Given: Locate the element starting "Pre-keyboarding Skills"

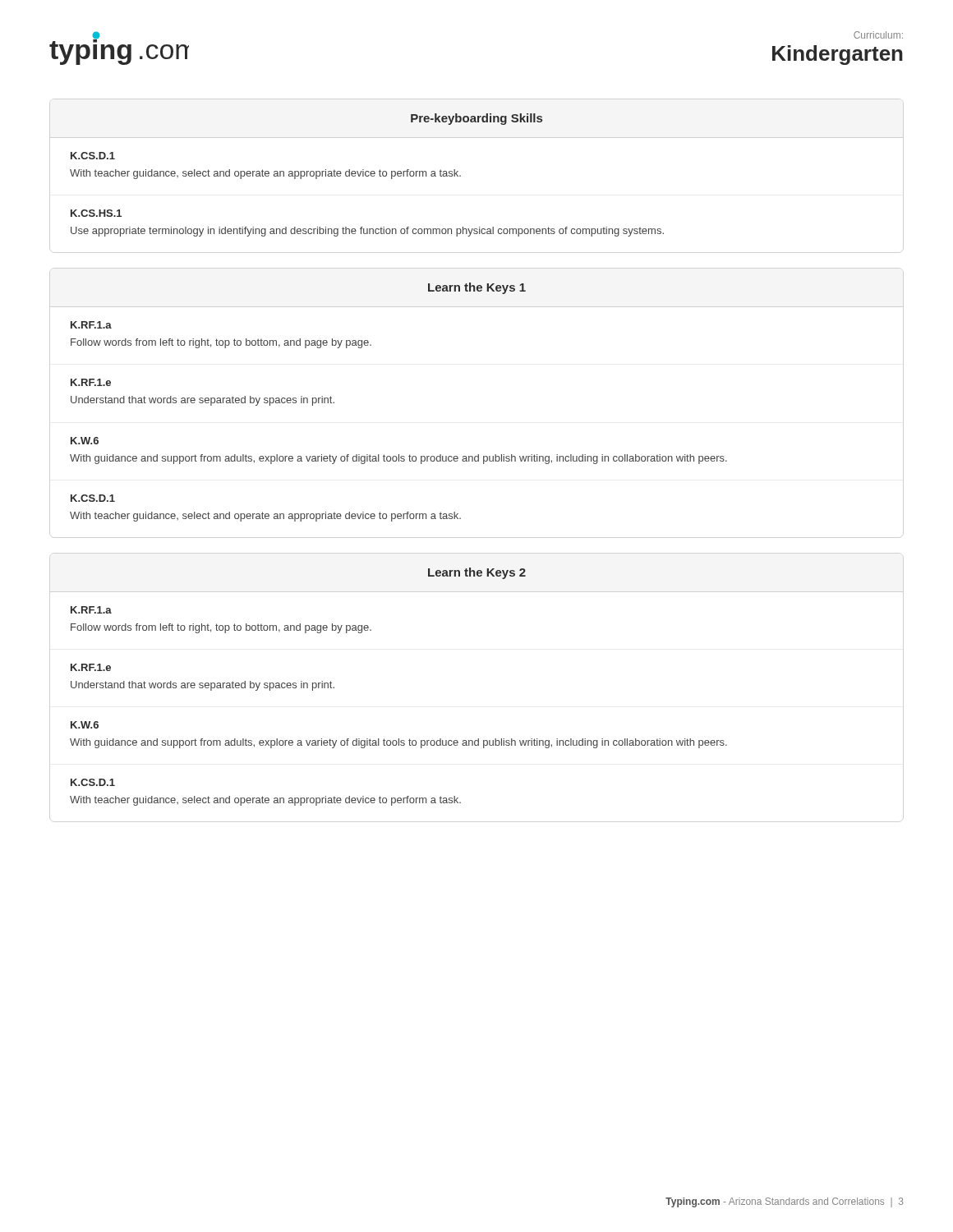Looking at the screenshot, I should pos(476,118).
